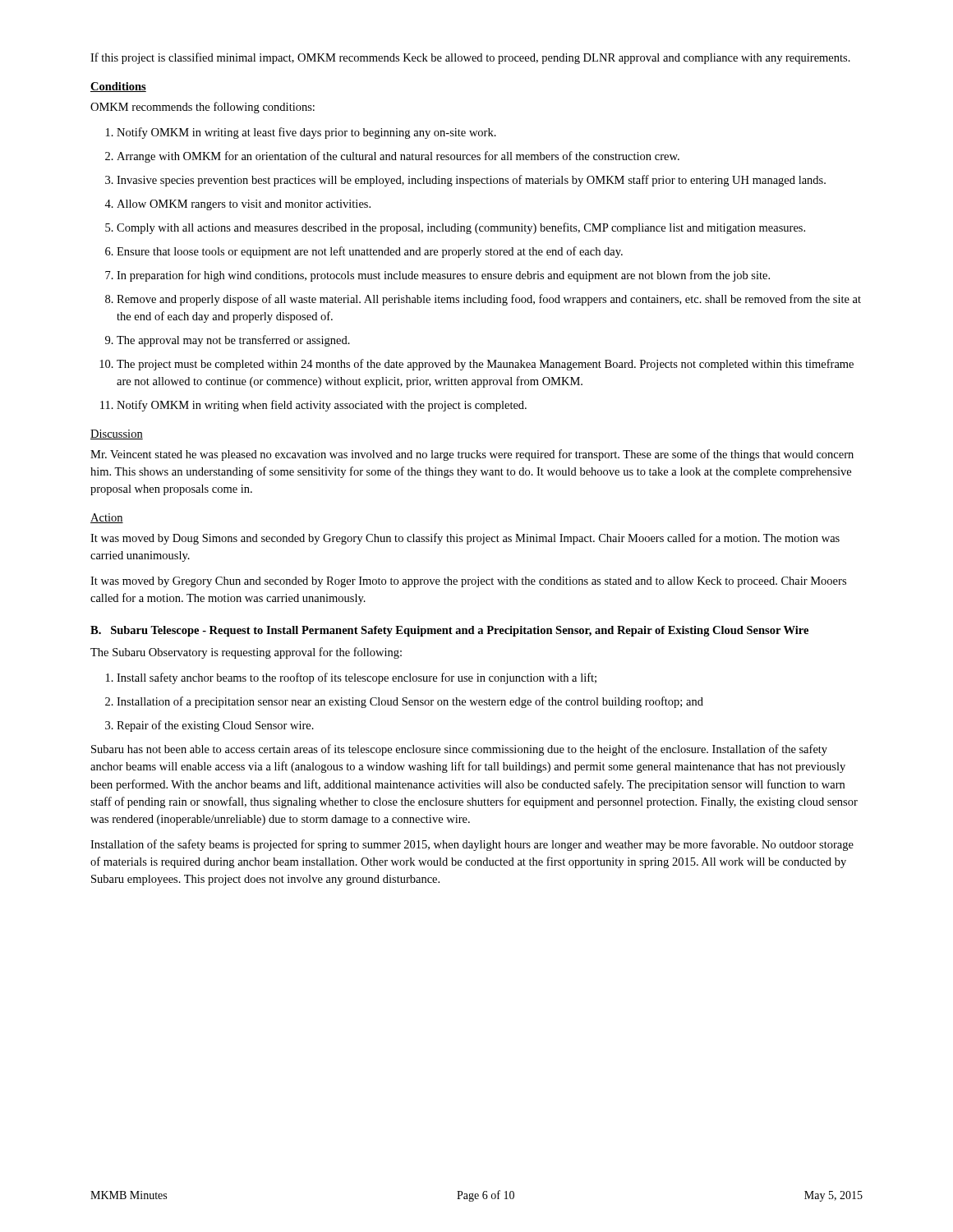
Task: Point to the block beginning "Mr. Veincent stated he was pleased no excavation"
Action: coord(476,472)
